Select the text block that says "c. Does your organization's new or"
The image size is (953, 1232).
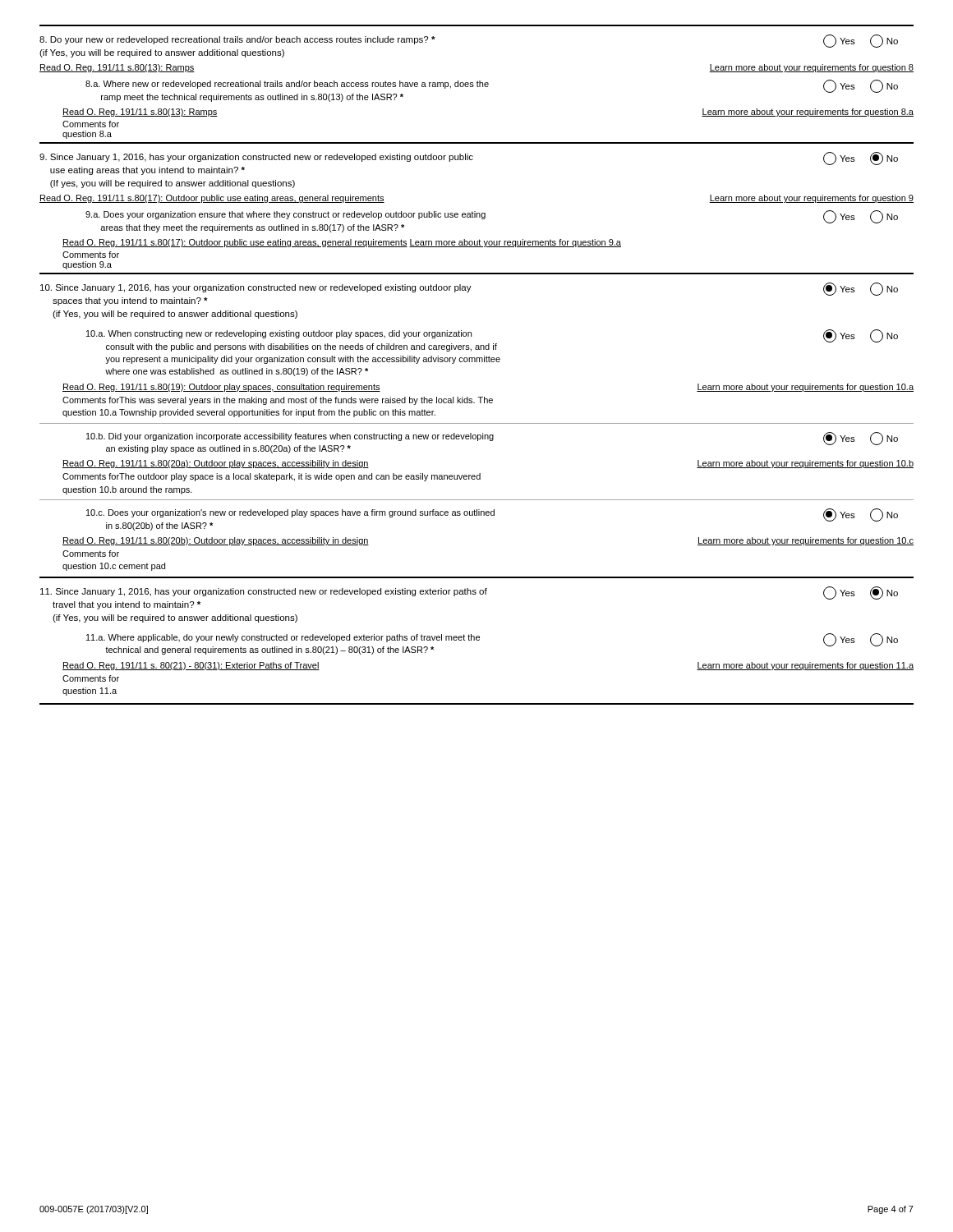click(x=212, y=523)
